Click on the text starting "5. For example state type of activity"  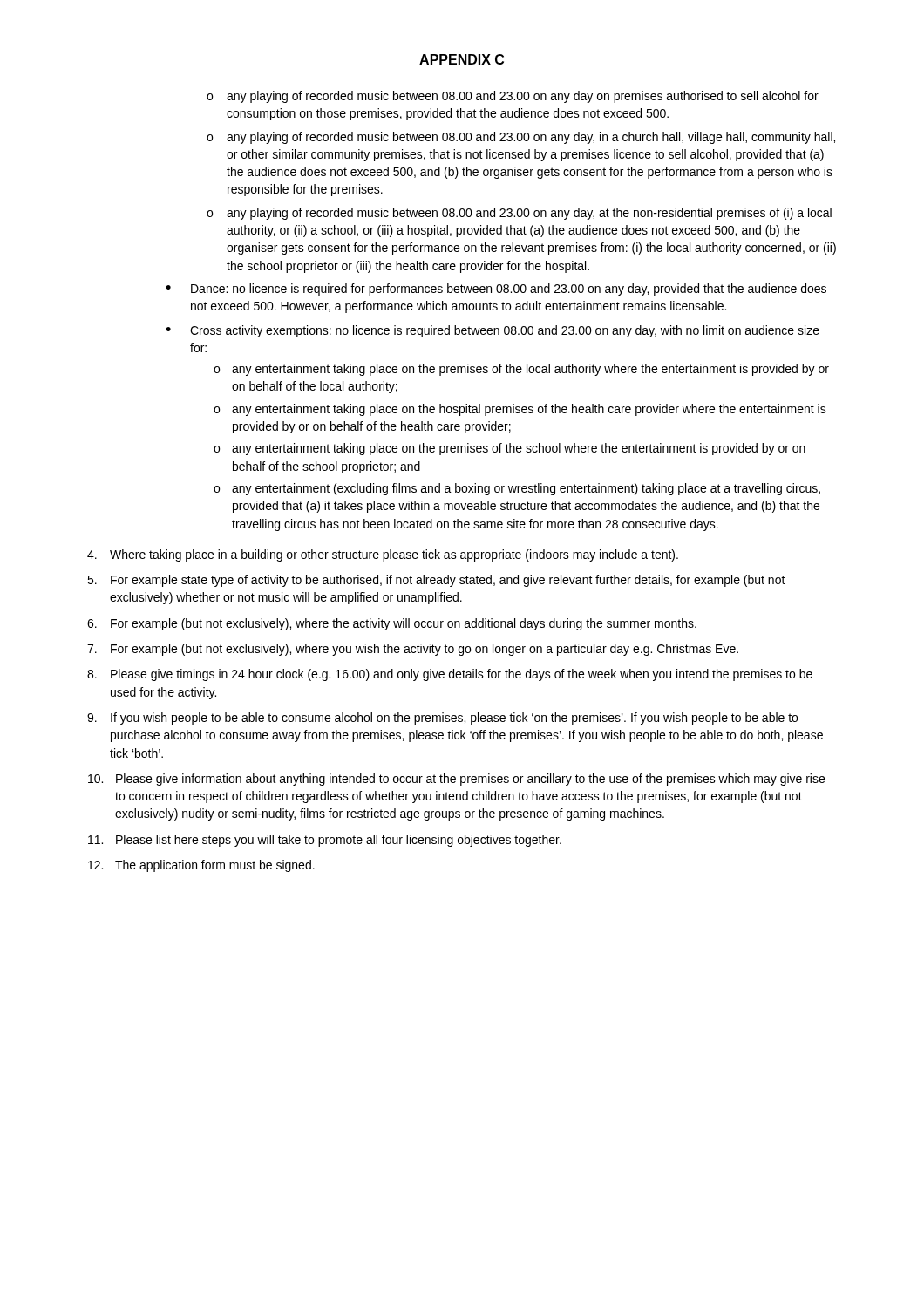[x=462, y=589]
